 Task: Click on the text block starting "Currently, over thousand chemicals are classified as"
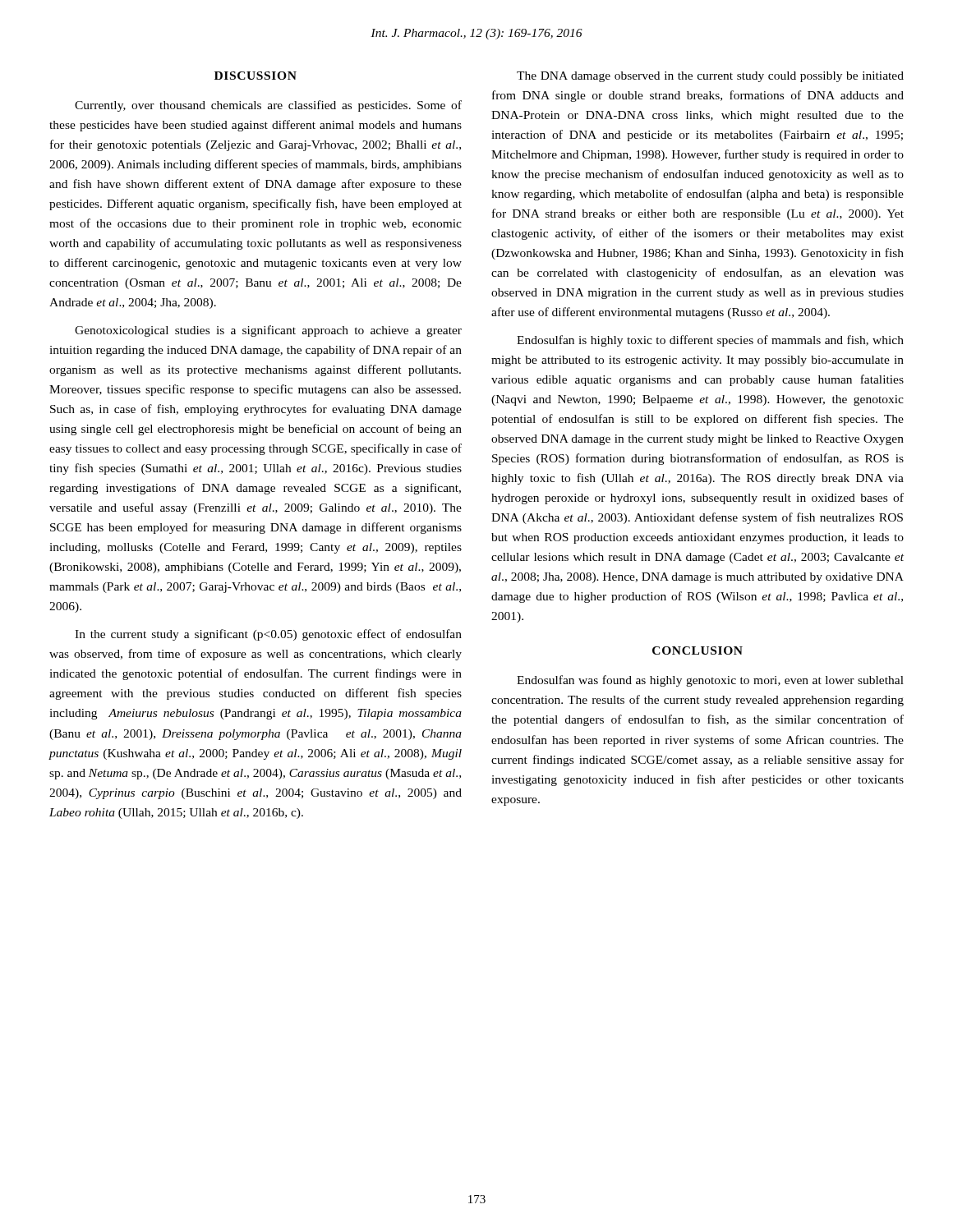point(255,459)
